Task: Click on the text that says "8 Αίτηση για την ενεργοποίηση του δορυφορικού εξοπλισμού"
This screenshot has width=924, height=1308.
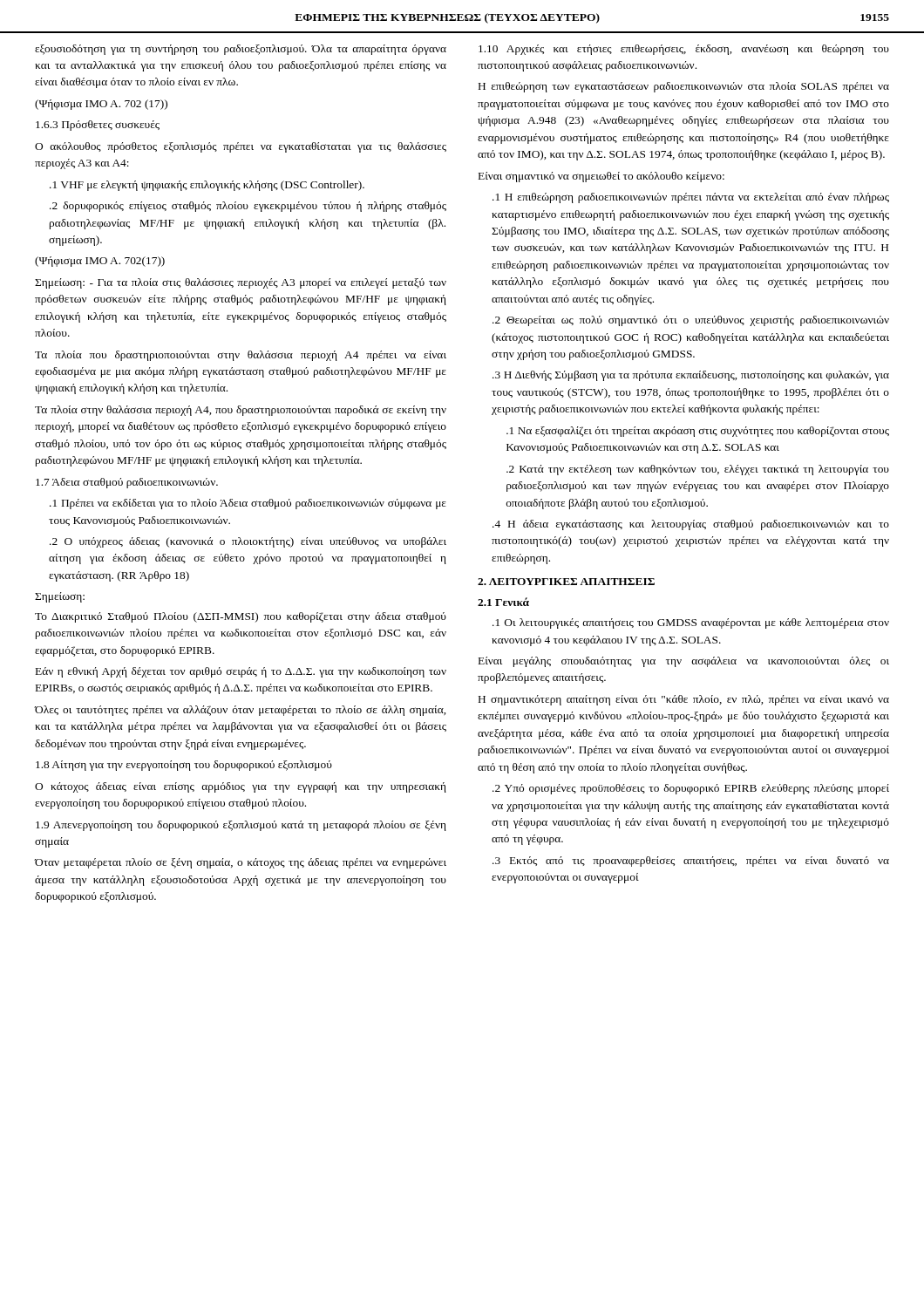Action: 183,765
